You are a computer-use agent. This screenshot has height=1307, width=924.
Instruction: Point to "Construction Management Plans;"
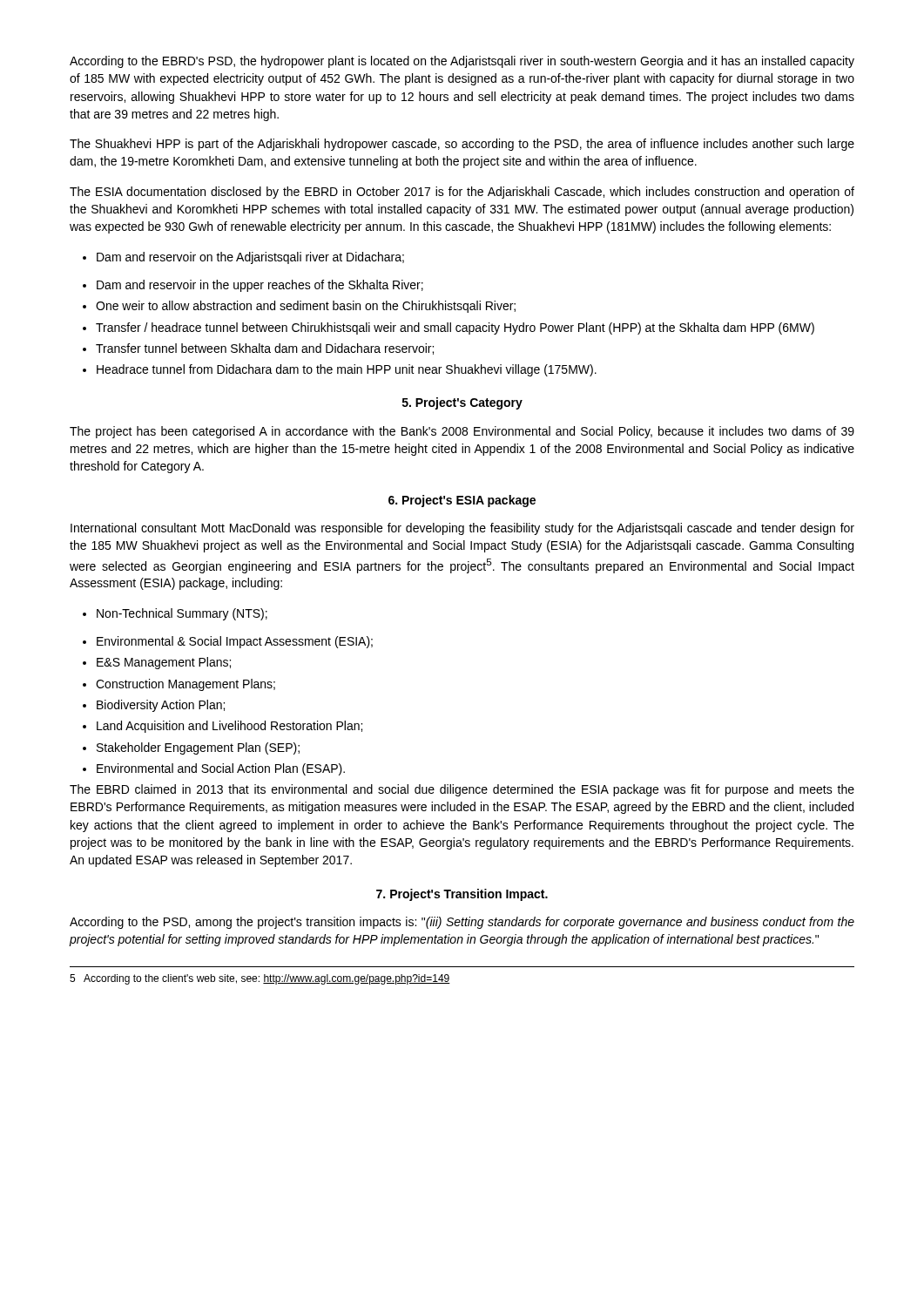point(179,685)
